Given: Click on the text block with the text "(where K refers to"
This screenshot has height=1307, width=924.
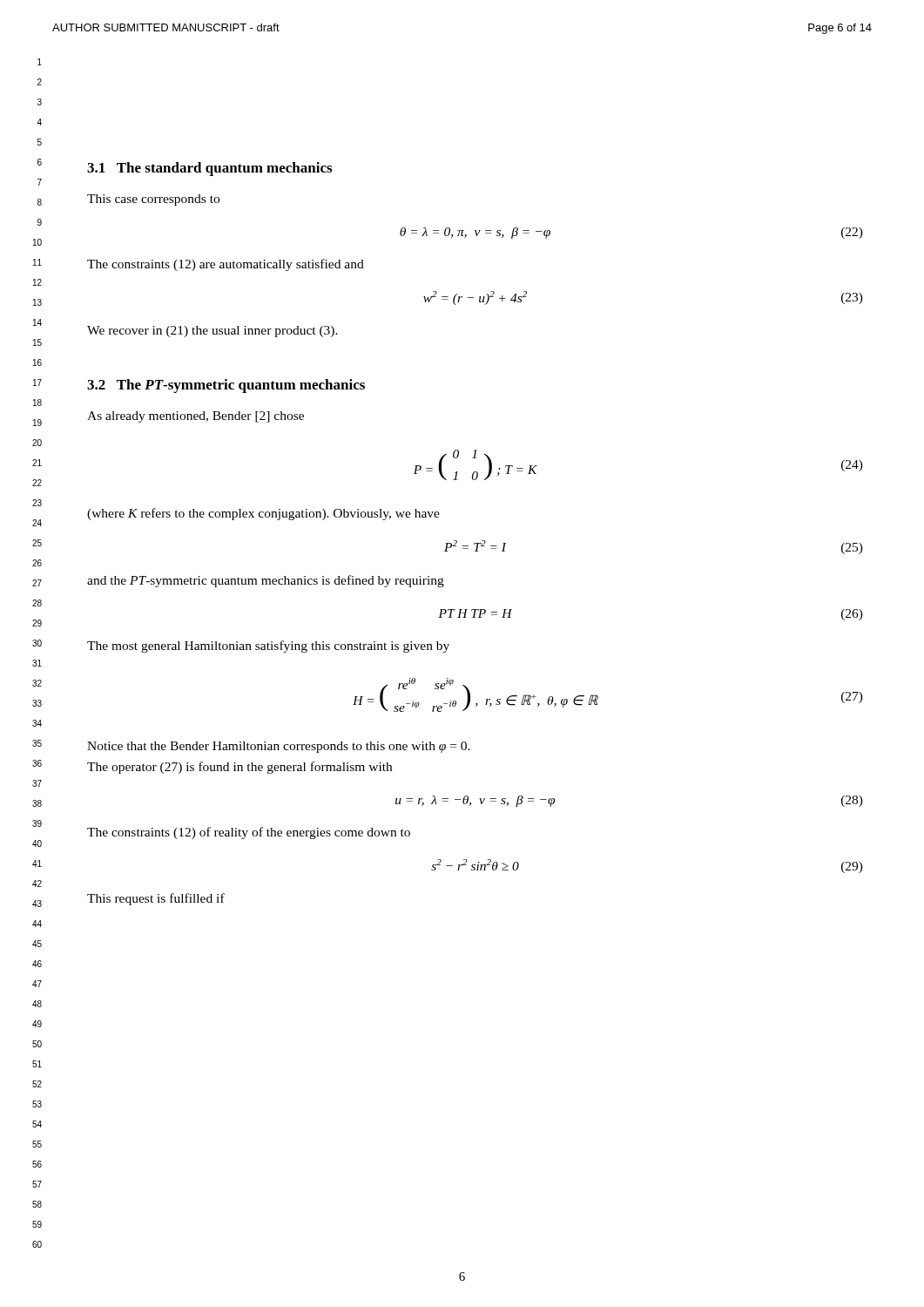Looking at the screenshot, I should (x=263, y=513).
